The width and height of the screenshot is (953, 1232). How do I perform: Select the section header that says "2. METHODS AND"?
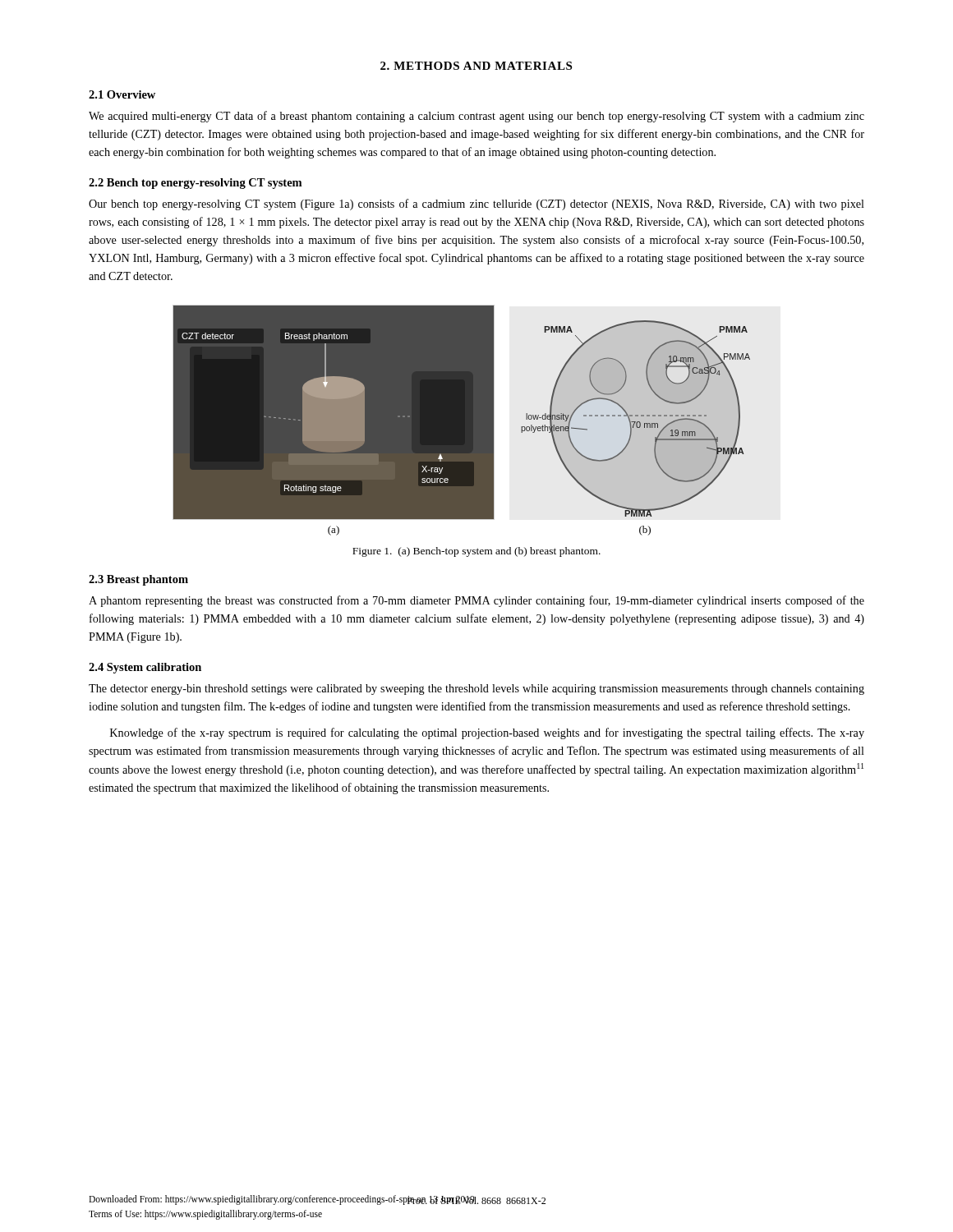476,66
